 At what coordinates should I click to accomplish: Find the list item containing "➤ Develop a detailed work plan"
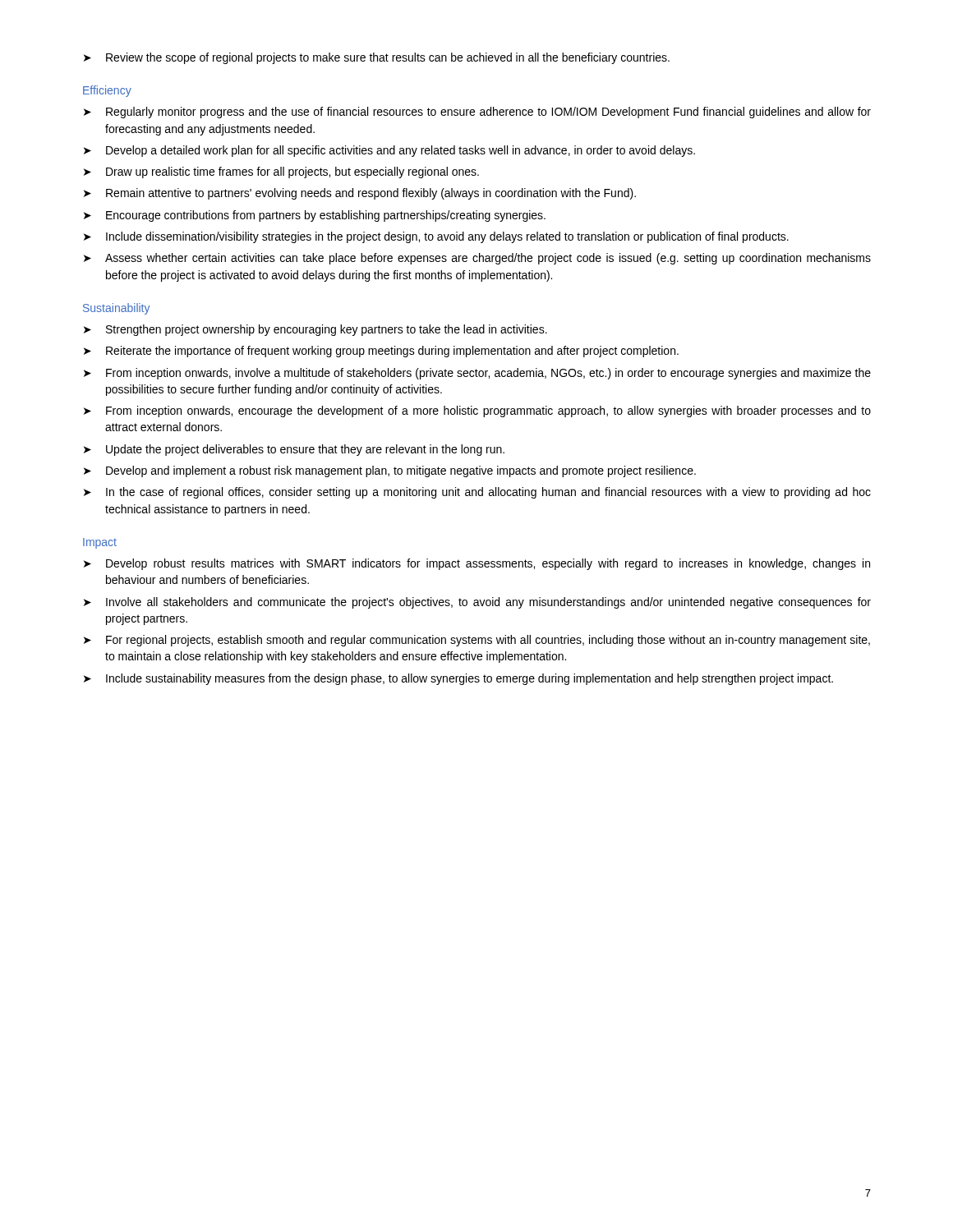pyautogui.click(x=476, y=150)
